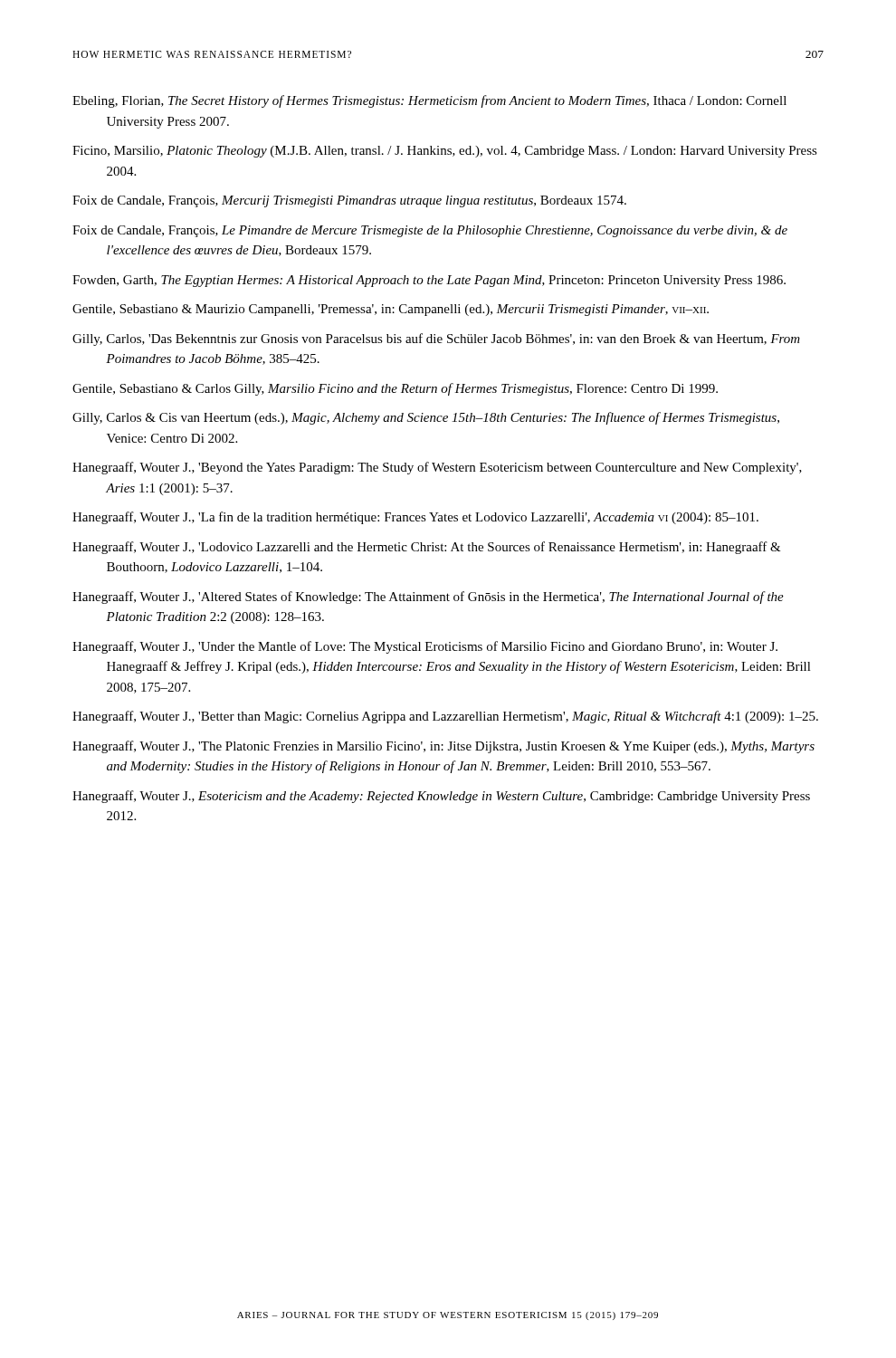Click on the element starting "Hanegraaff, Wouter J., 'Better than"
The height and width of the screenshot is (1358, 896).
[446, 716]
